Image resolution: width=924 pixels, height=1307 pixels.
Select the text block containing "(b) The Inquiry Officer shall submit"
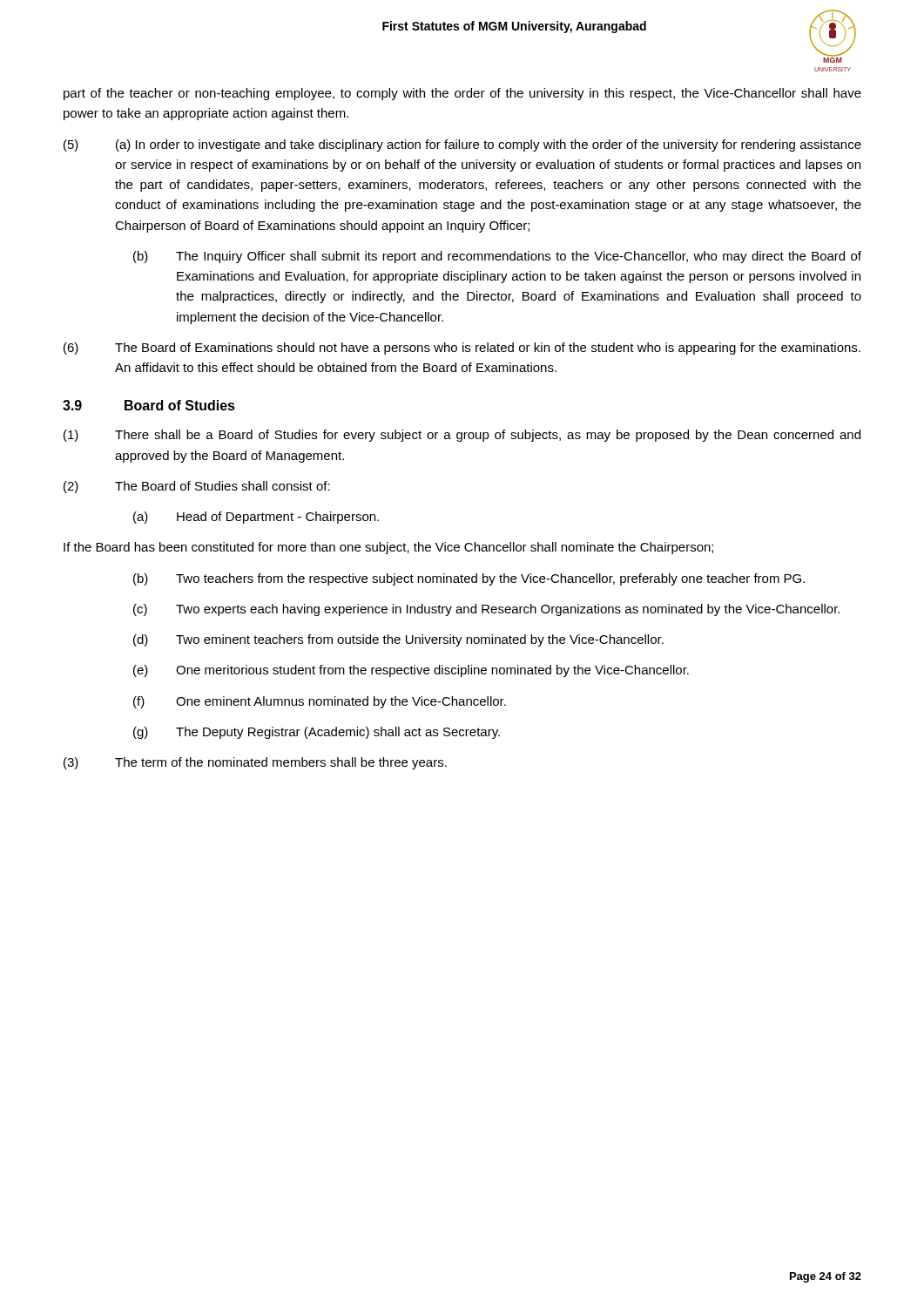pos(497,286)
